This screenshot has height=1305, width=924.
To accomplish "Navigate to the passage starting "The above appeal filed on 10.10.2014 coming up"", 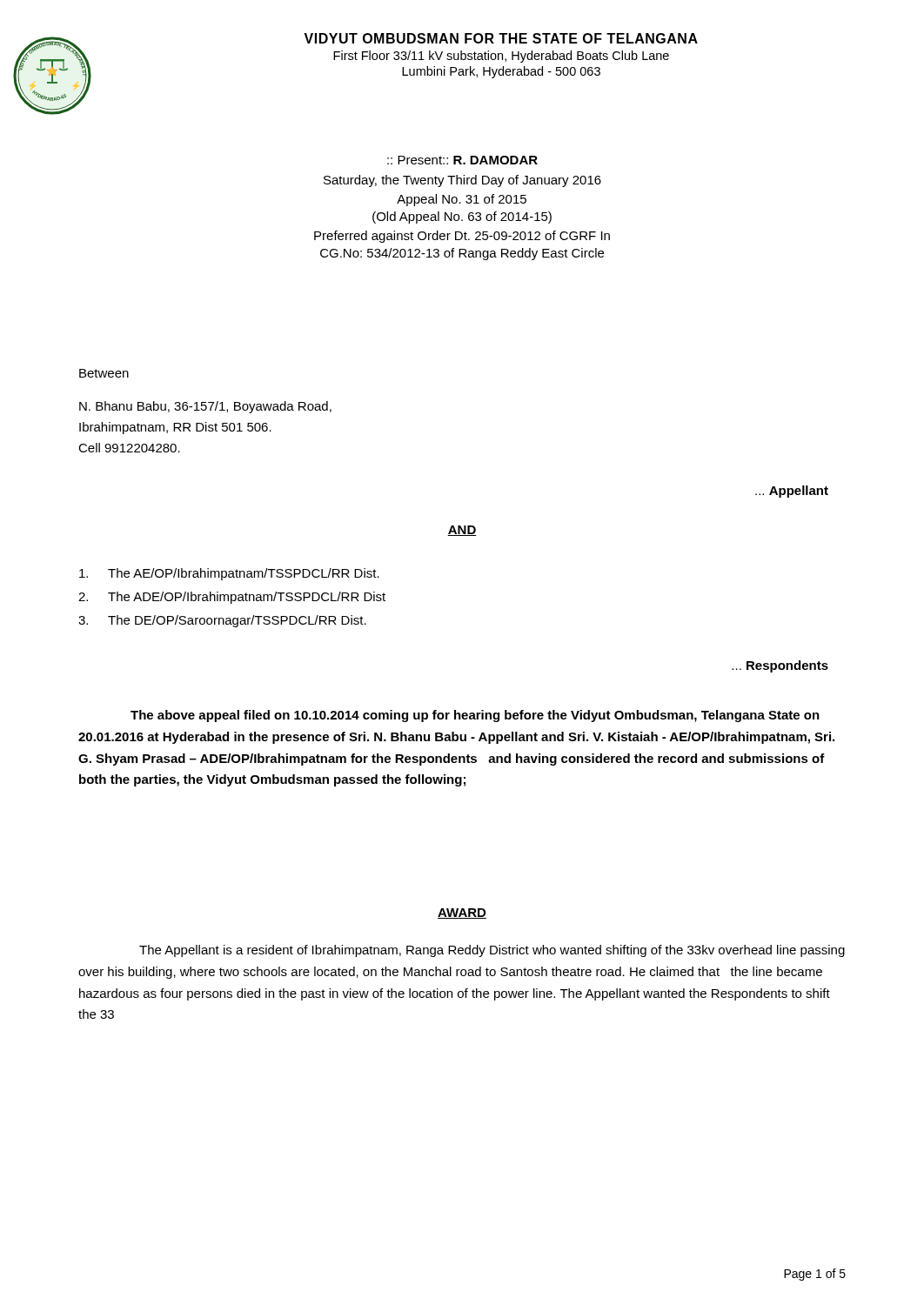I will coord(462,748).
